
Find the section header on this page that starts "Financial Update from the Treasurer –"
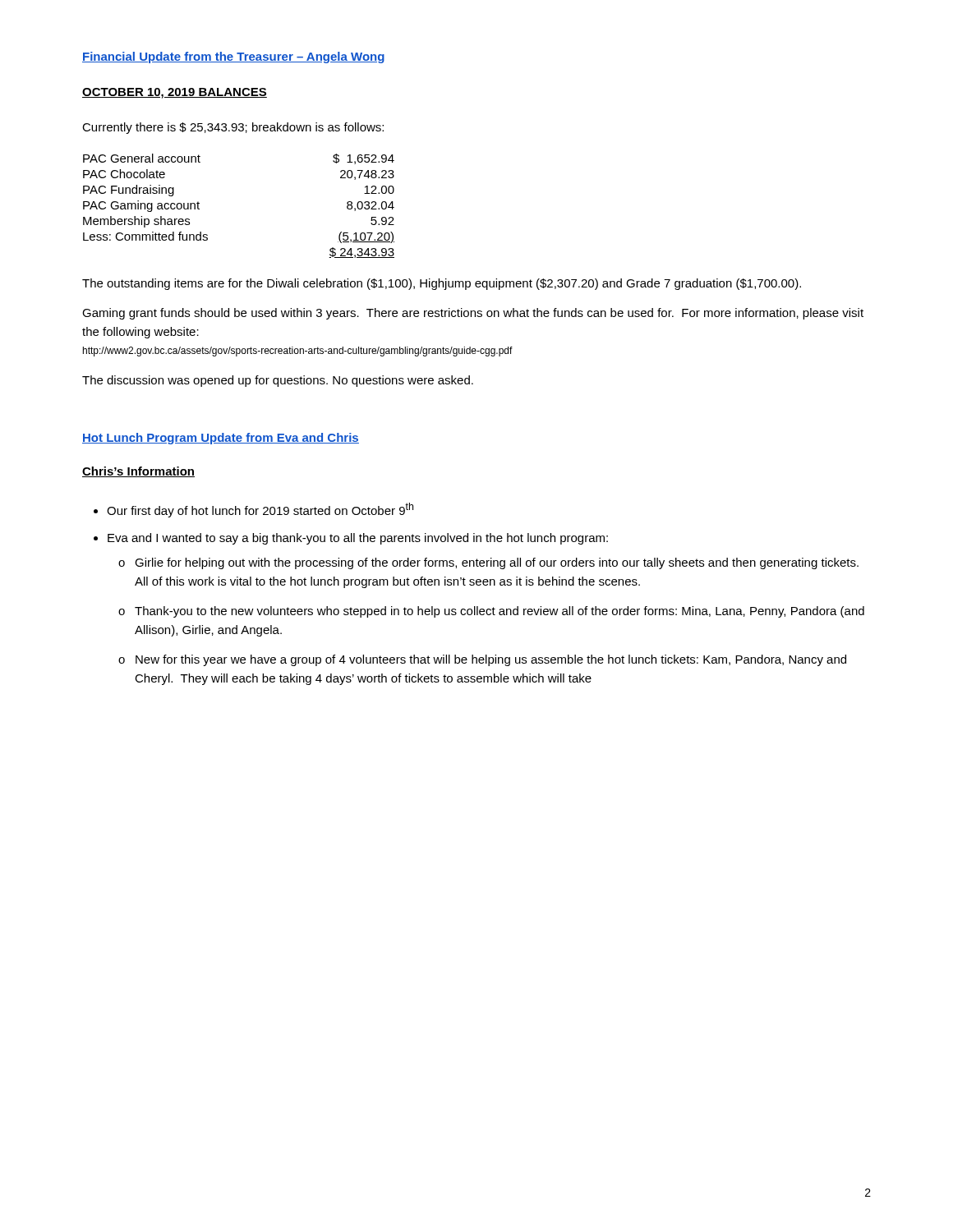point(233,56)
